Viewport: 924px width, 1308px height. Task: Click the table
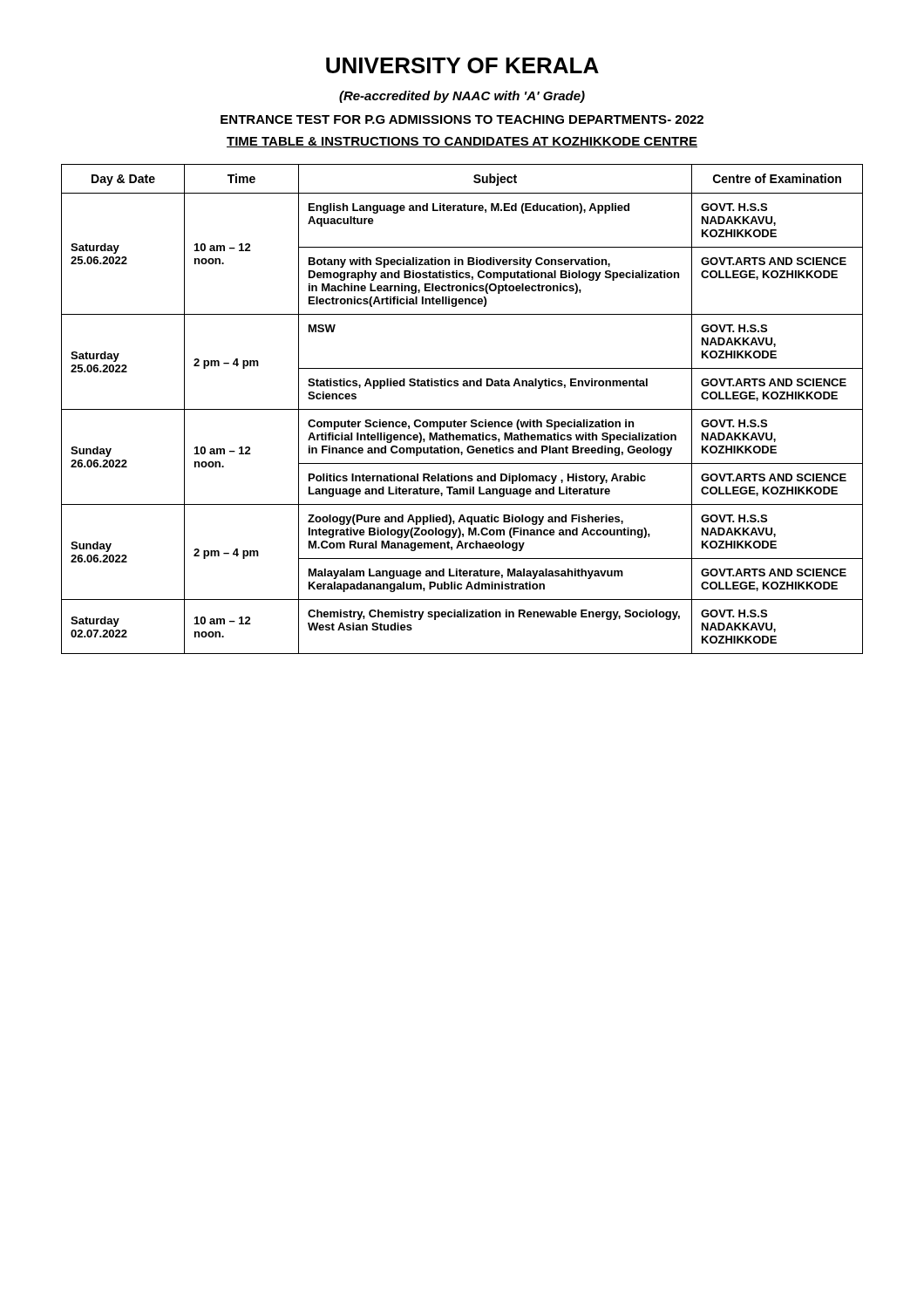coord(462,409)
